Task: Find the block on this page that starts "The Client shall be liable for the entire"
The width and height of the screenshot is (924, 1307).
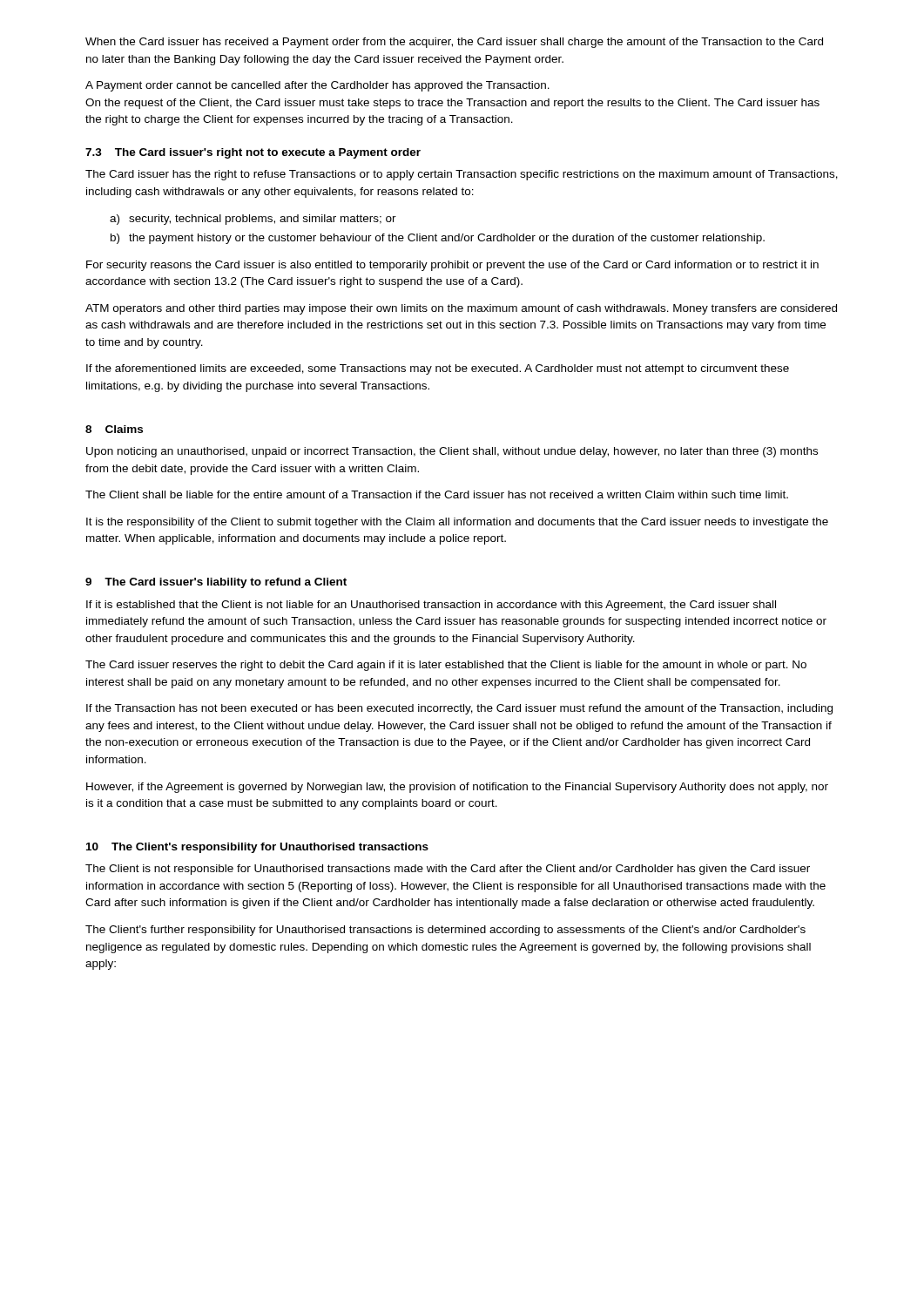Action: (x=437, y=495)
